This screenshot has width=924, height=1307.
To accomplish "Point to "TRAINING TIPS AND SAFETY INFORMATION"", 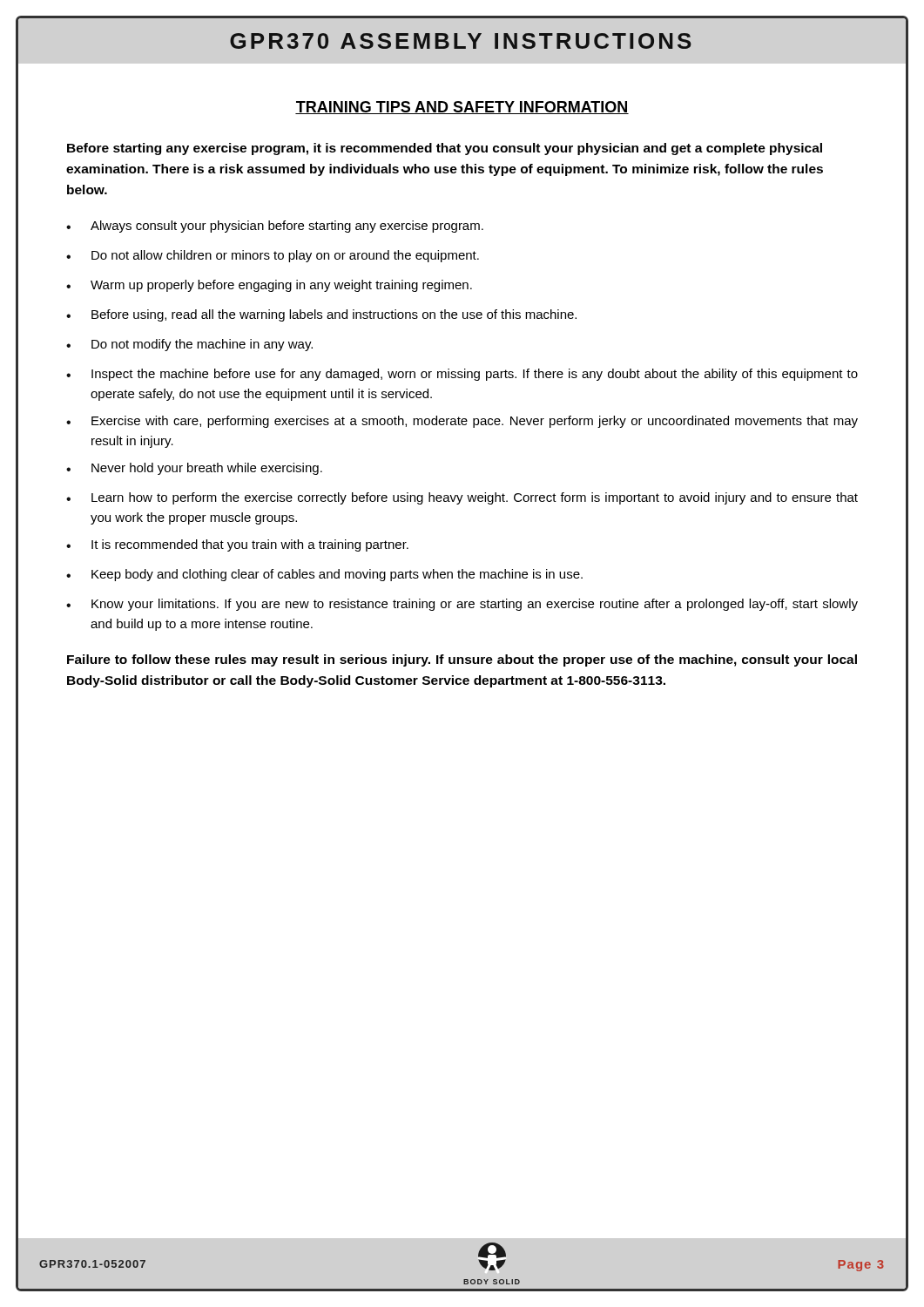I will click(x=462, y=107).
